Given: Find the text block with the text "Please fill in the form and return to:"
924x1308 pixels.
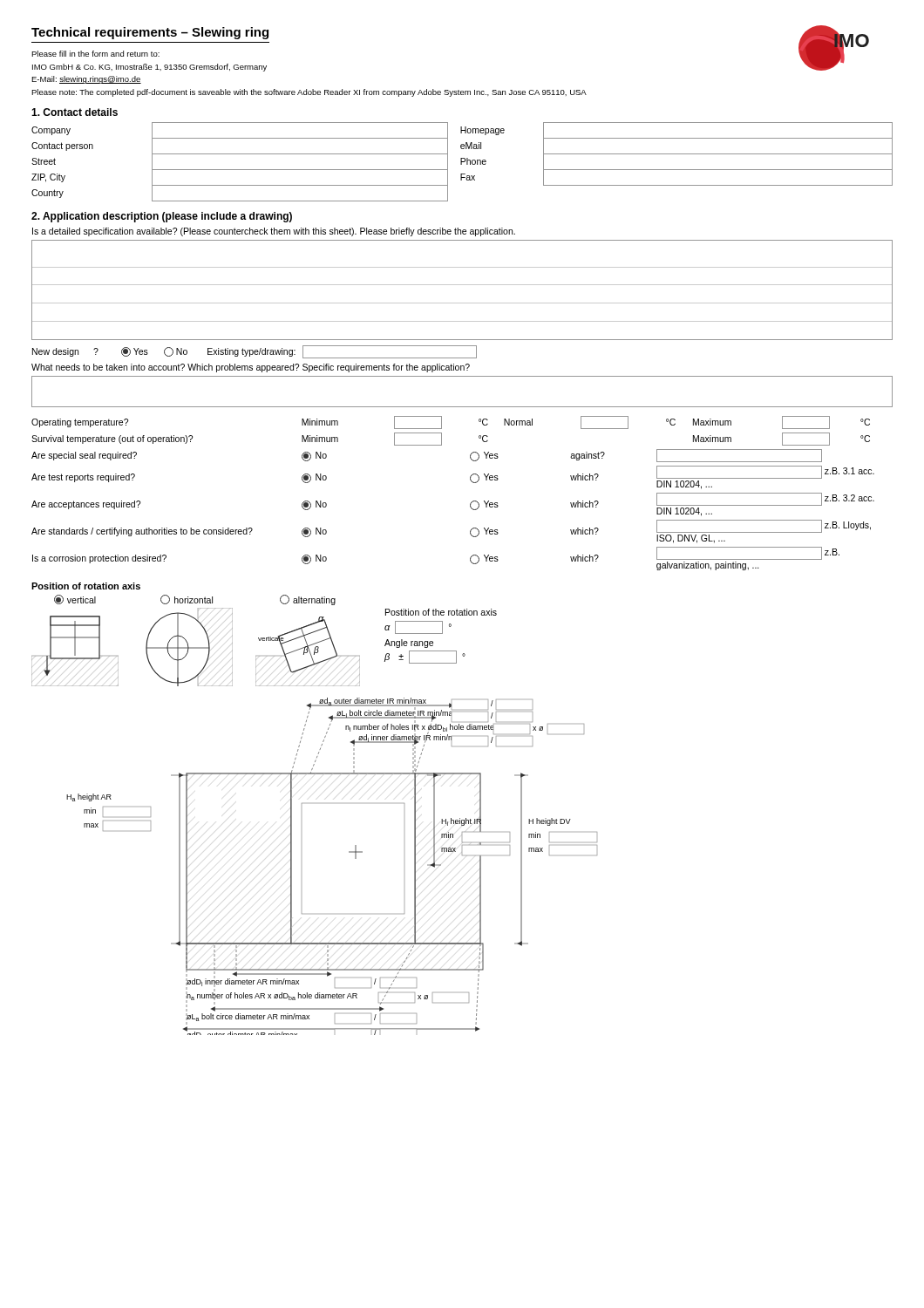Looking at the screenshot, I should pyautogui.click(x=95, y=54).
